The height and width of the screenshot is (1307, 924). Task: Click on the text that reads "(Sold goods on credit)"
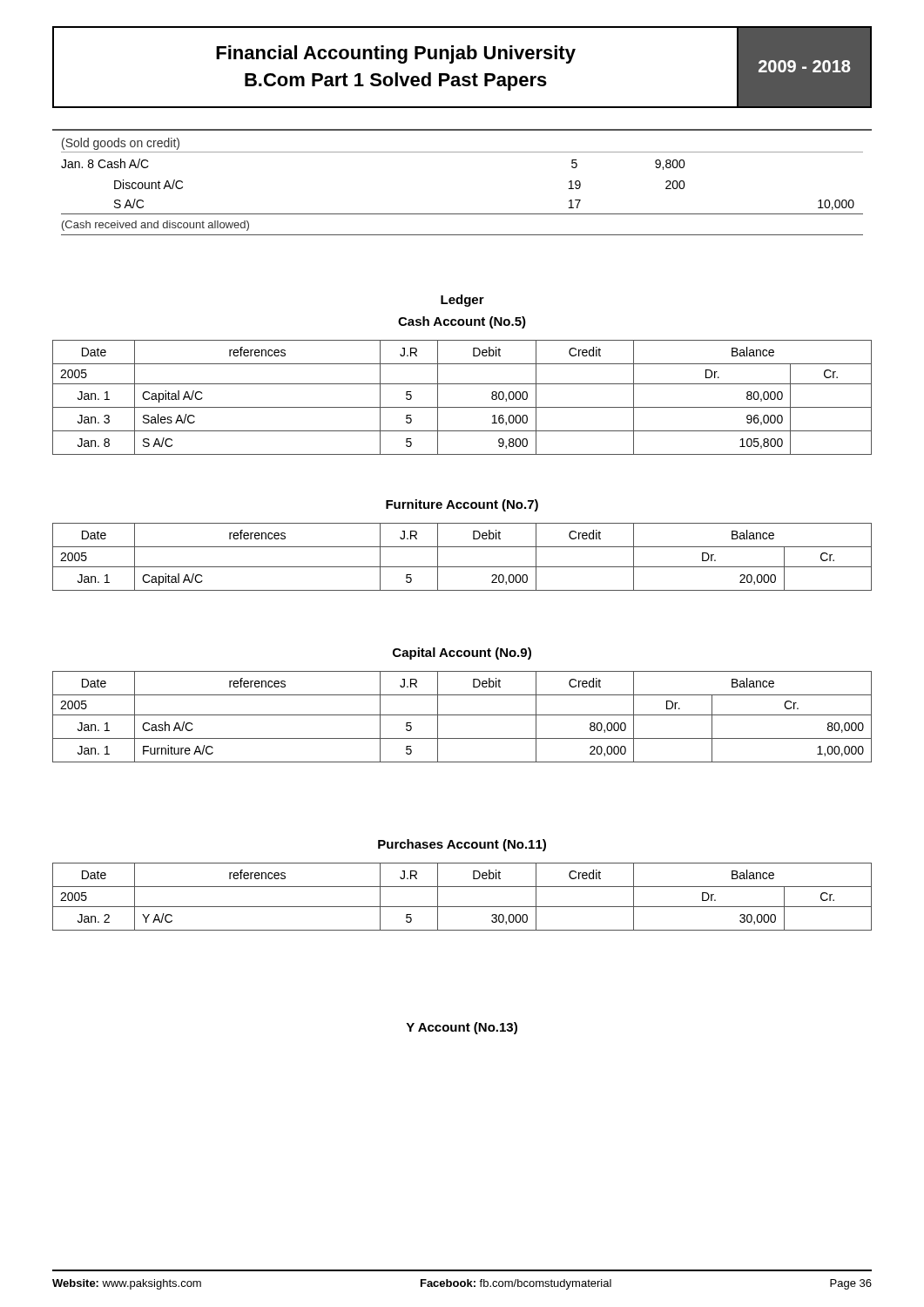[121, 143]
